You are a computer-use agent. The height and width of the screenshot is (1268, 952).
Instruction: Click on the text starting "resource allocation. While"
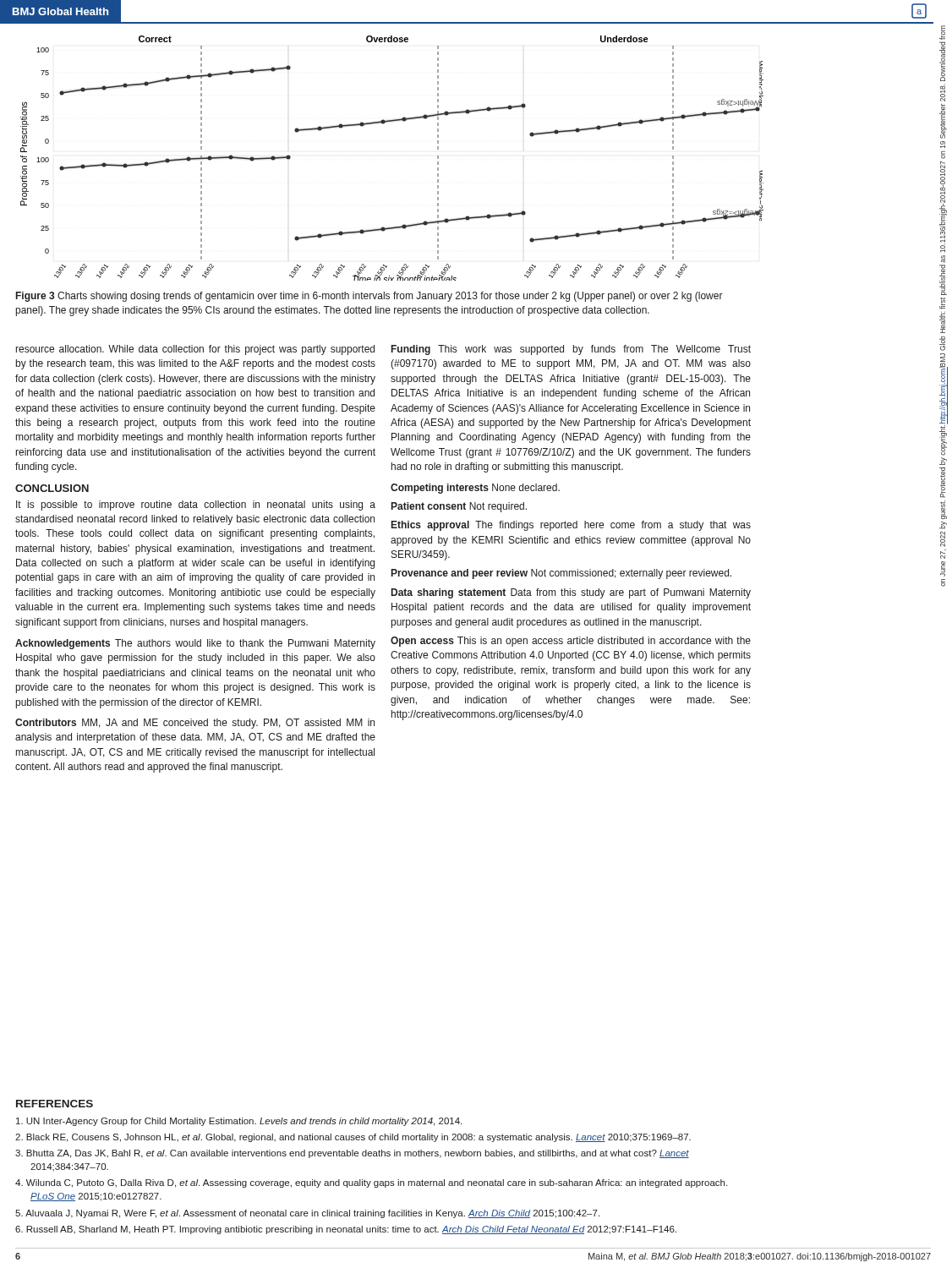(195, 408)
